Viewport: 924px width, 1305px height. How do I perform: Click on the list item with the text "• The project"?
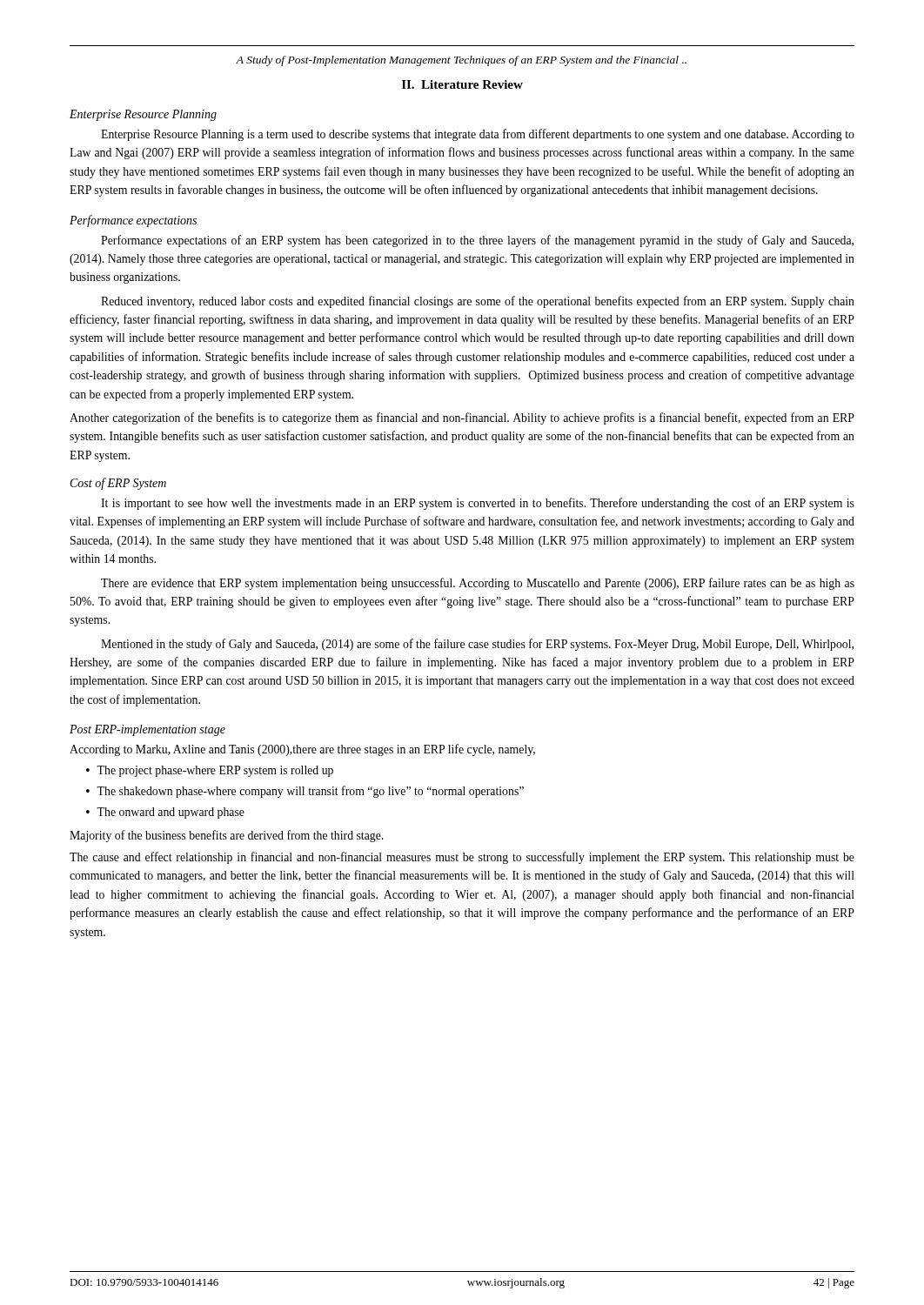point(210,771)
